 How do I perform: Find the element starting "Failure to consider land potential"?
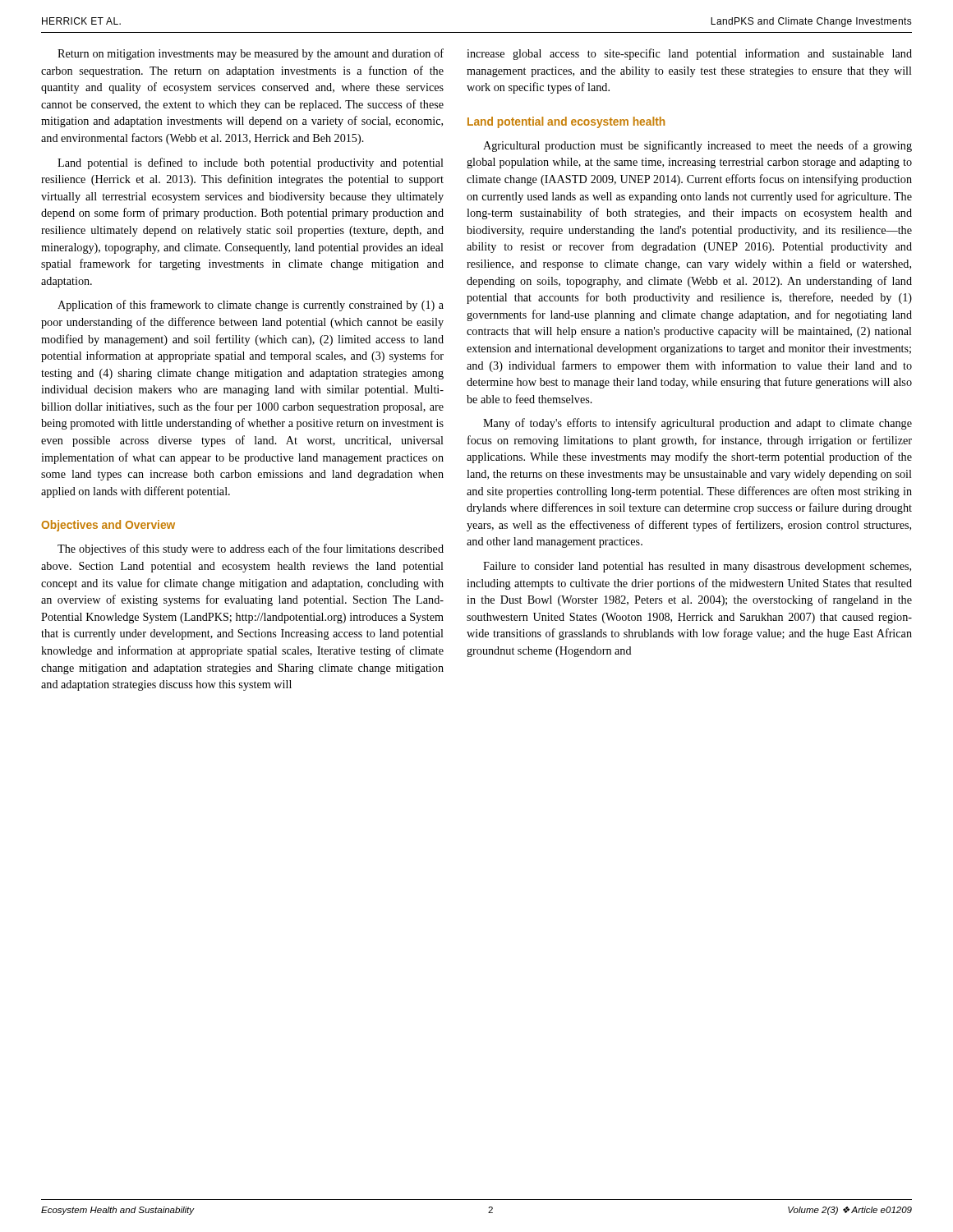(689, 608)
